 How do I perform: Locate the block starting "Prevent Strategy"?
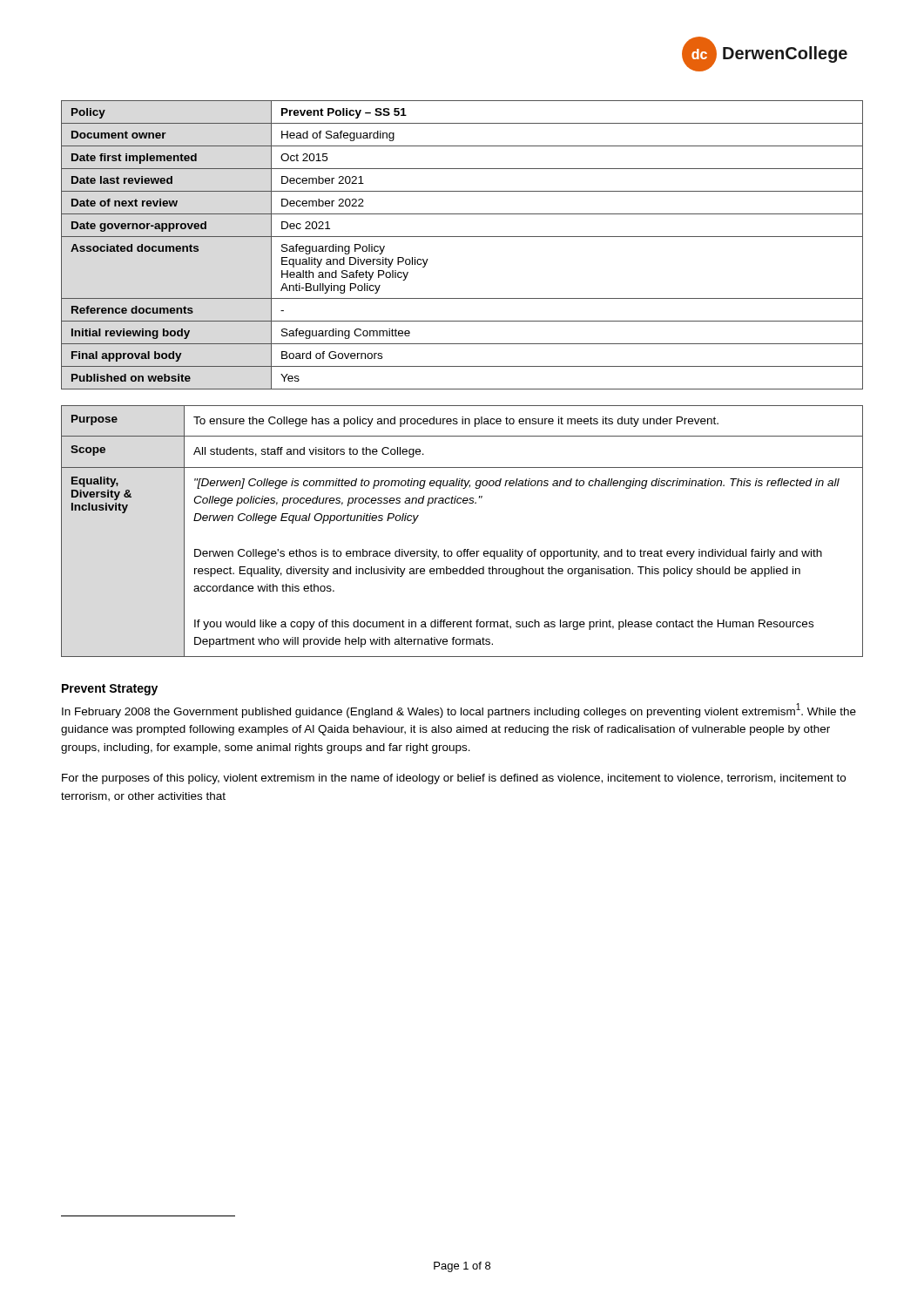click(x=109, y=688)
